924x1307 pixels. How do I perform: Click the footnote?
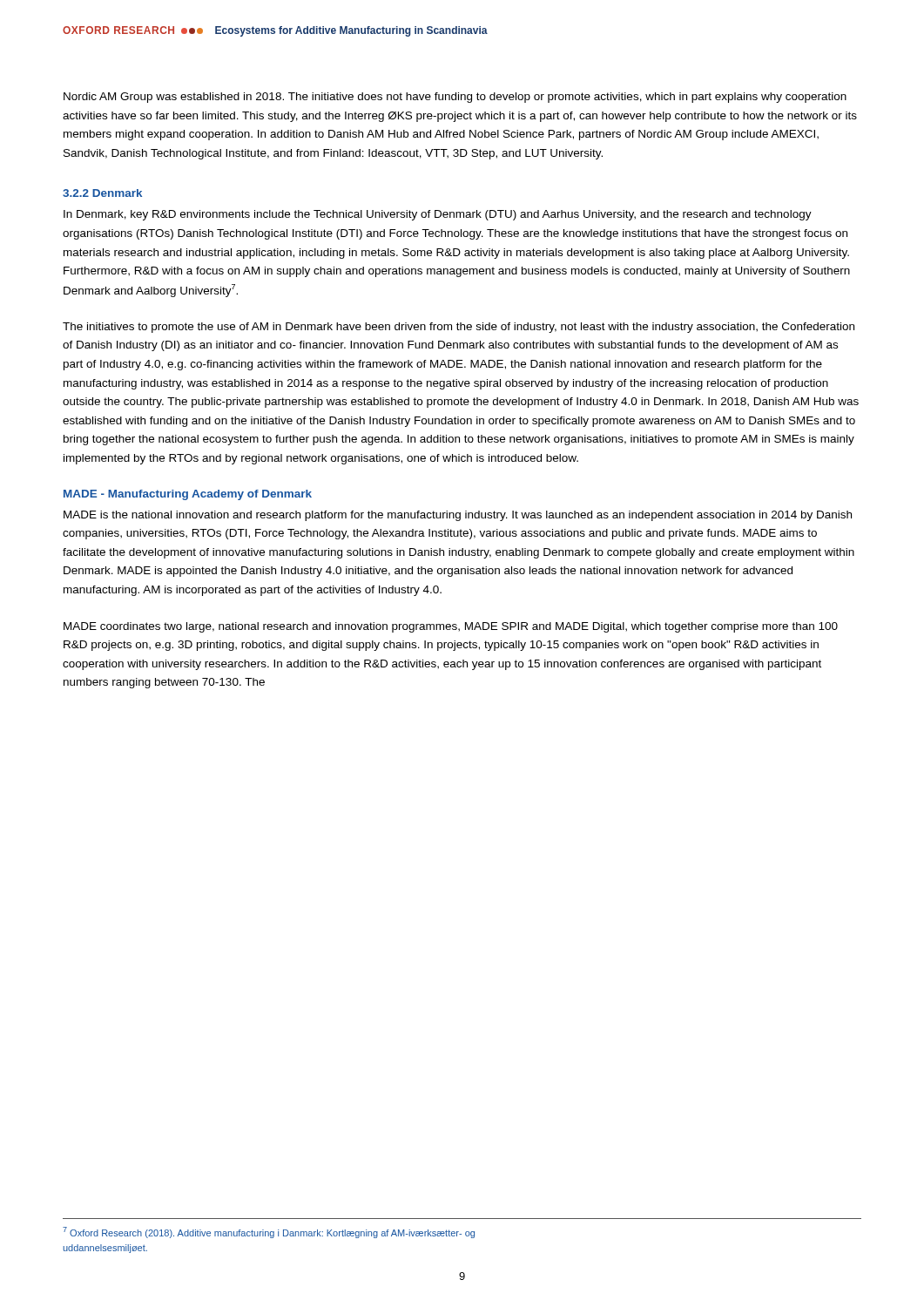pos(462,1240)
